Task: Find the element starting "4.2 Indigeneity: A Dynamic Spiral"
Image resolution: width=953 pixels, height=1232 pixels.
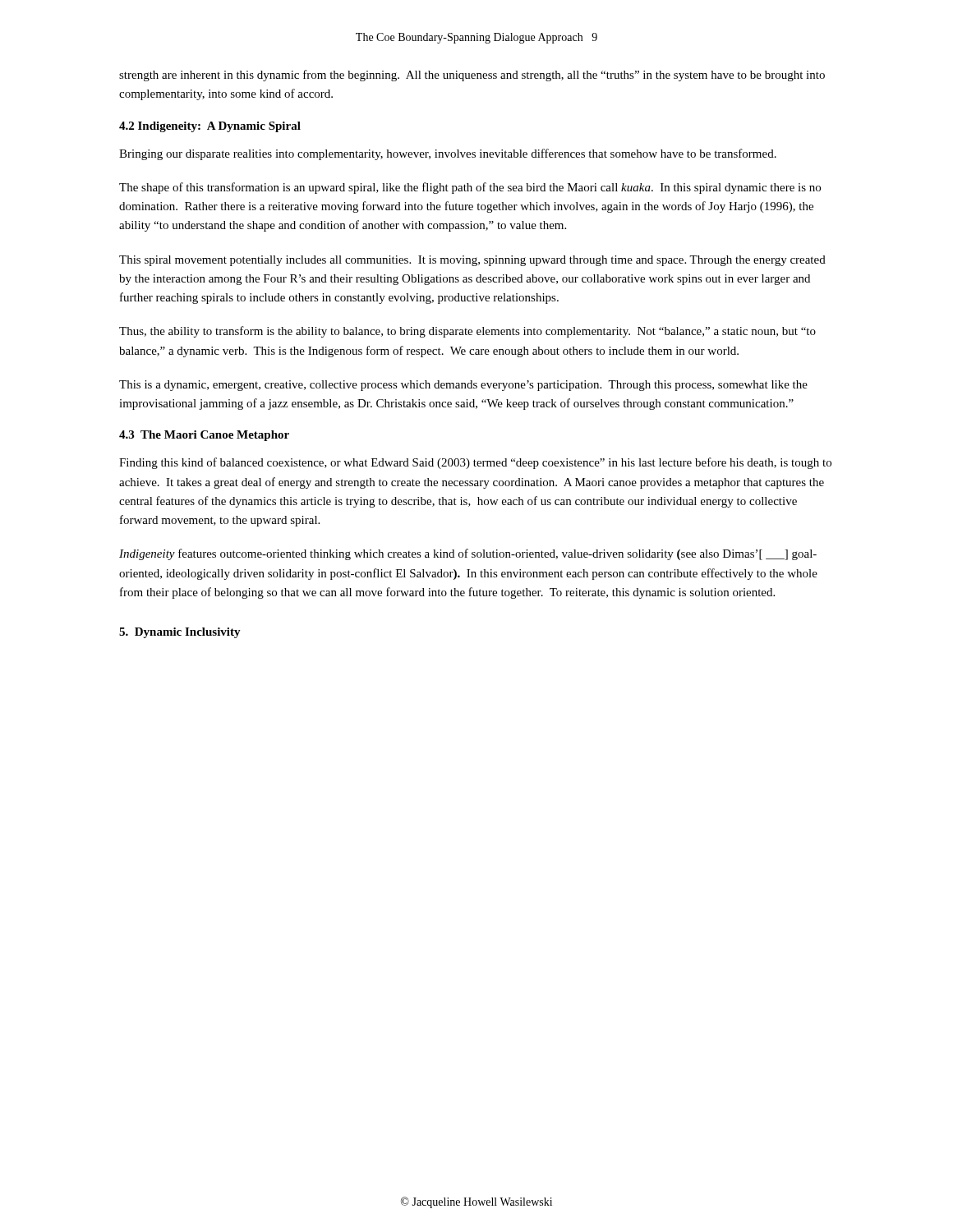Action: point(210,125)
